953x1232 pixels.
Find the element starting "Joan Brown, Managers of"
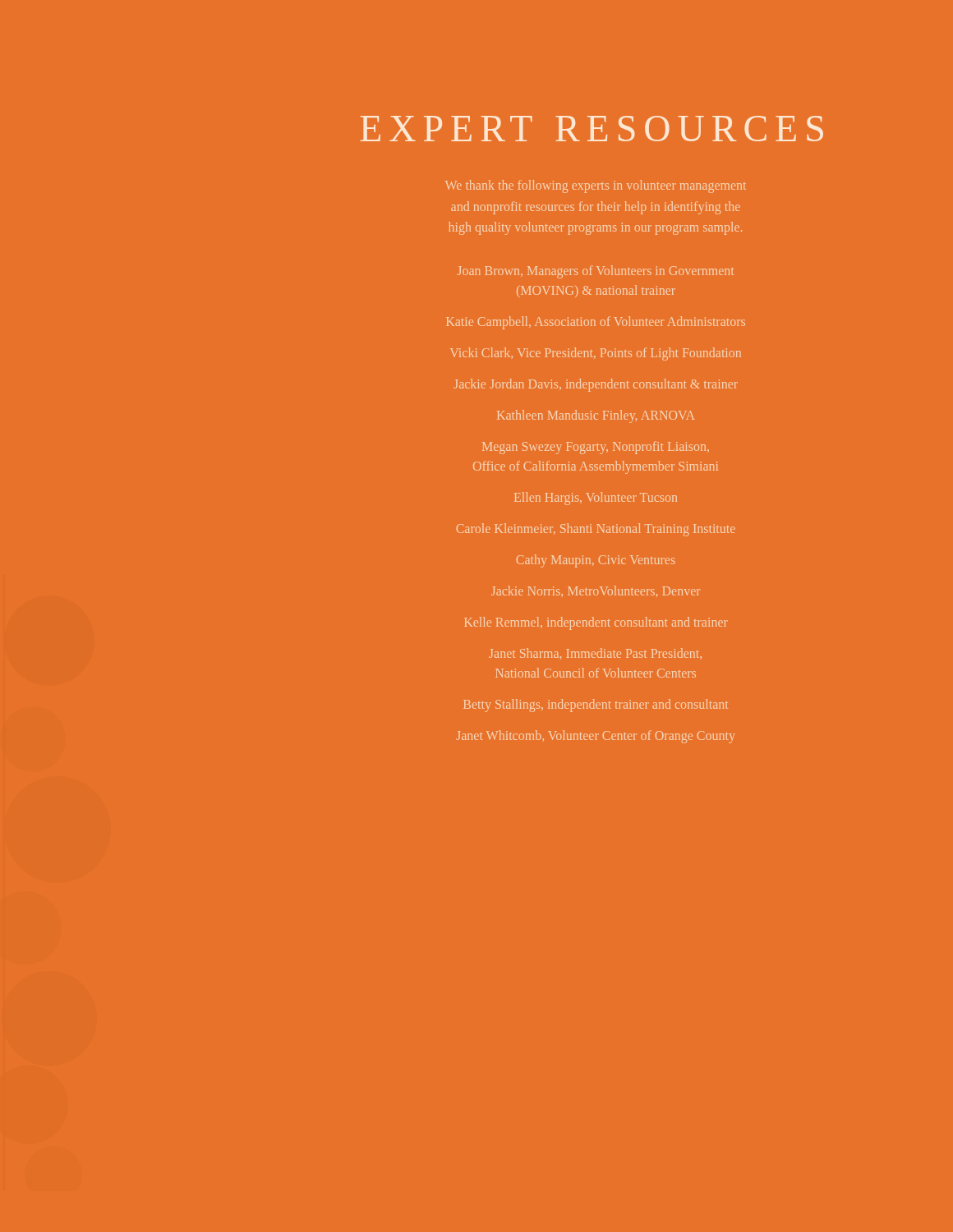coord(596,280)
